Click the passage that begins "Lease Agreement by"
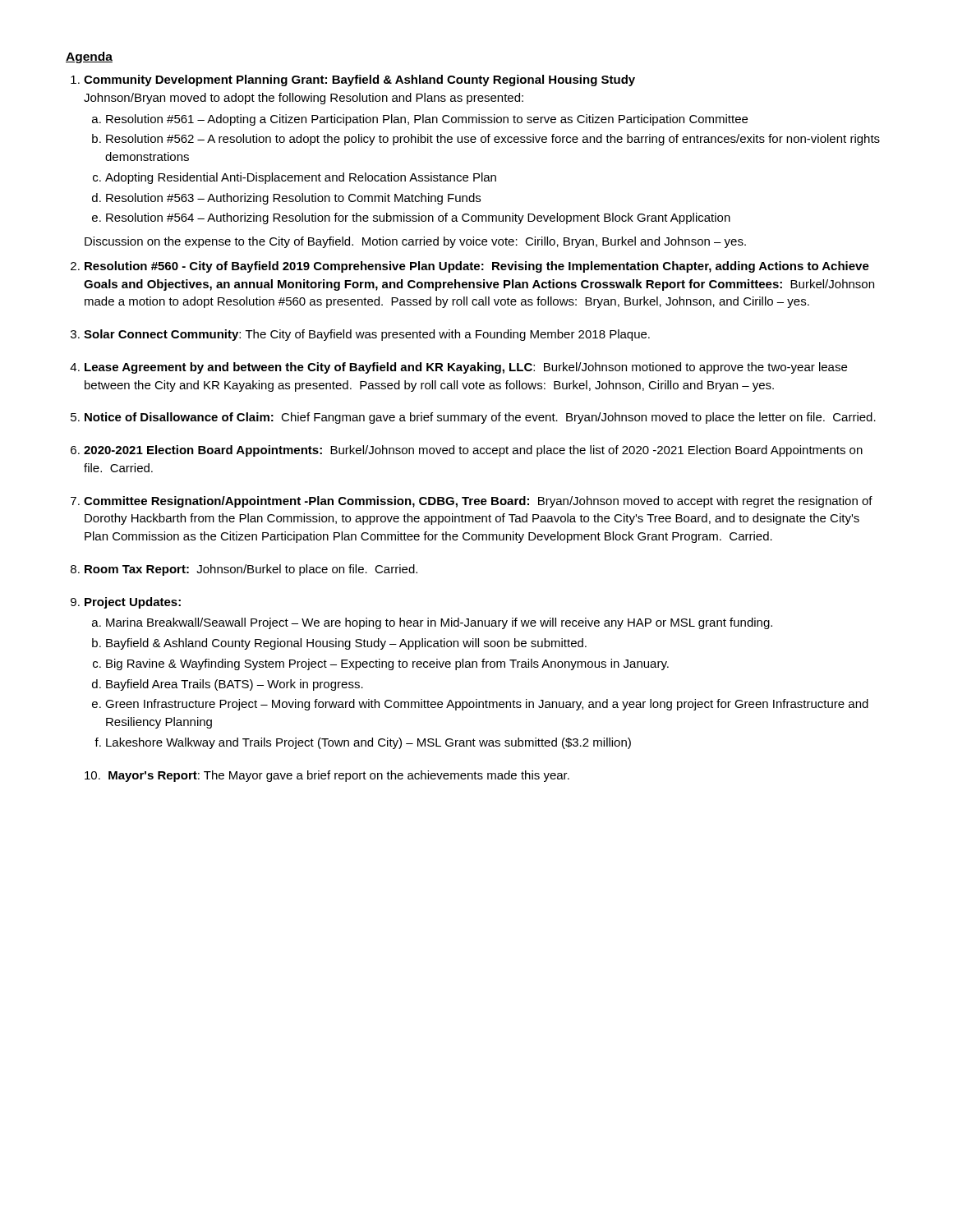 (466, 375)
